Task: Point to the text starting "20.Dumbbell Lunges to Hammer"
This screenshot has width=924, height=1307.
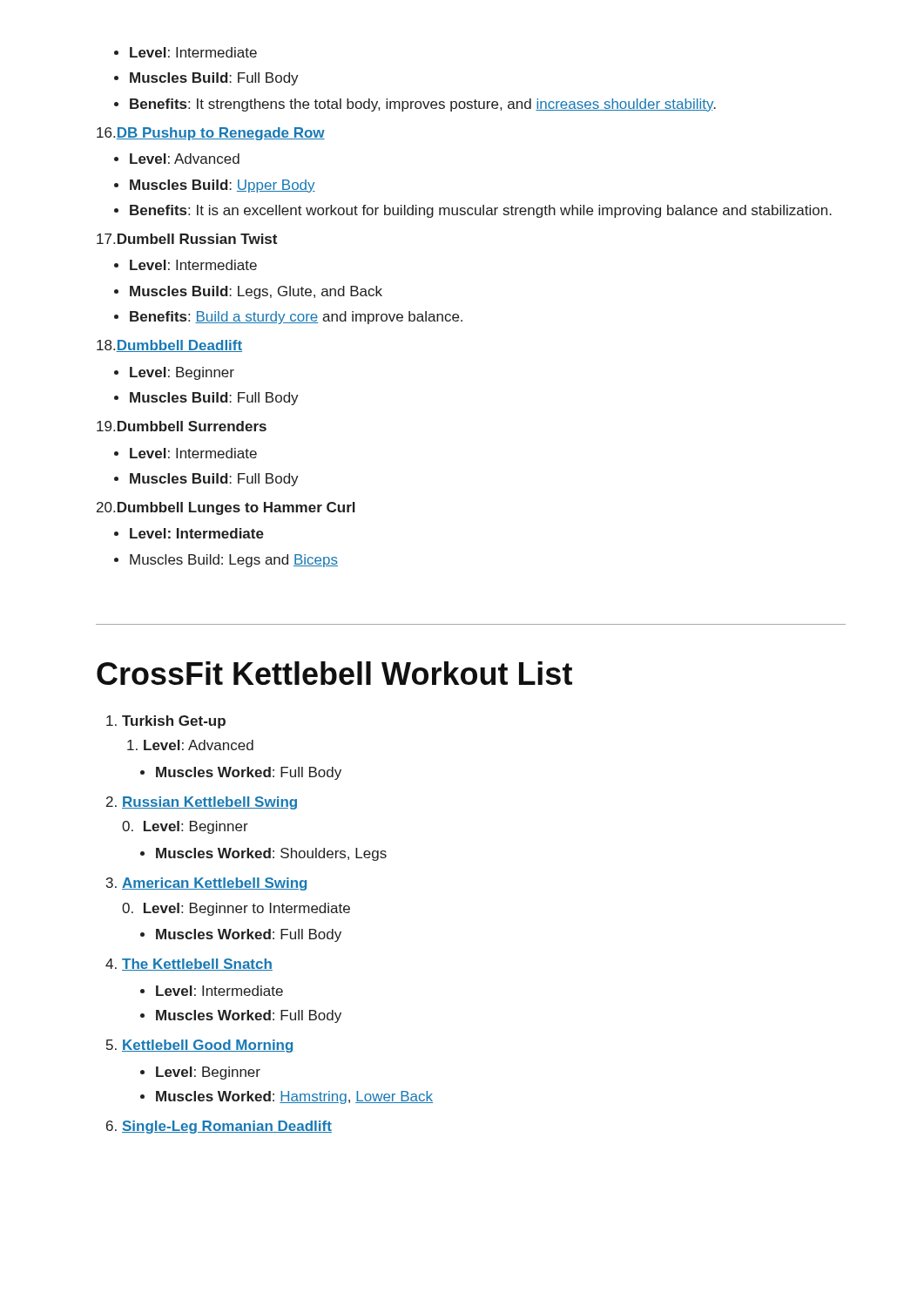Action: 226,508
